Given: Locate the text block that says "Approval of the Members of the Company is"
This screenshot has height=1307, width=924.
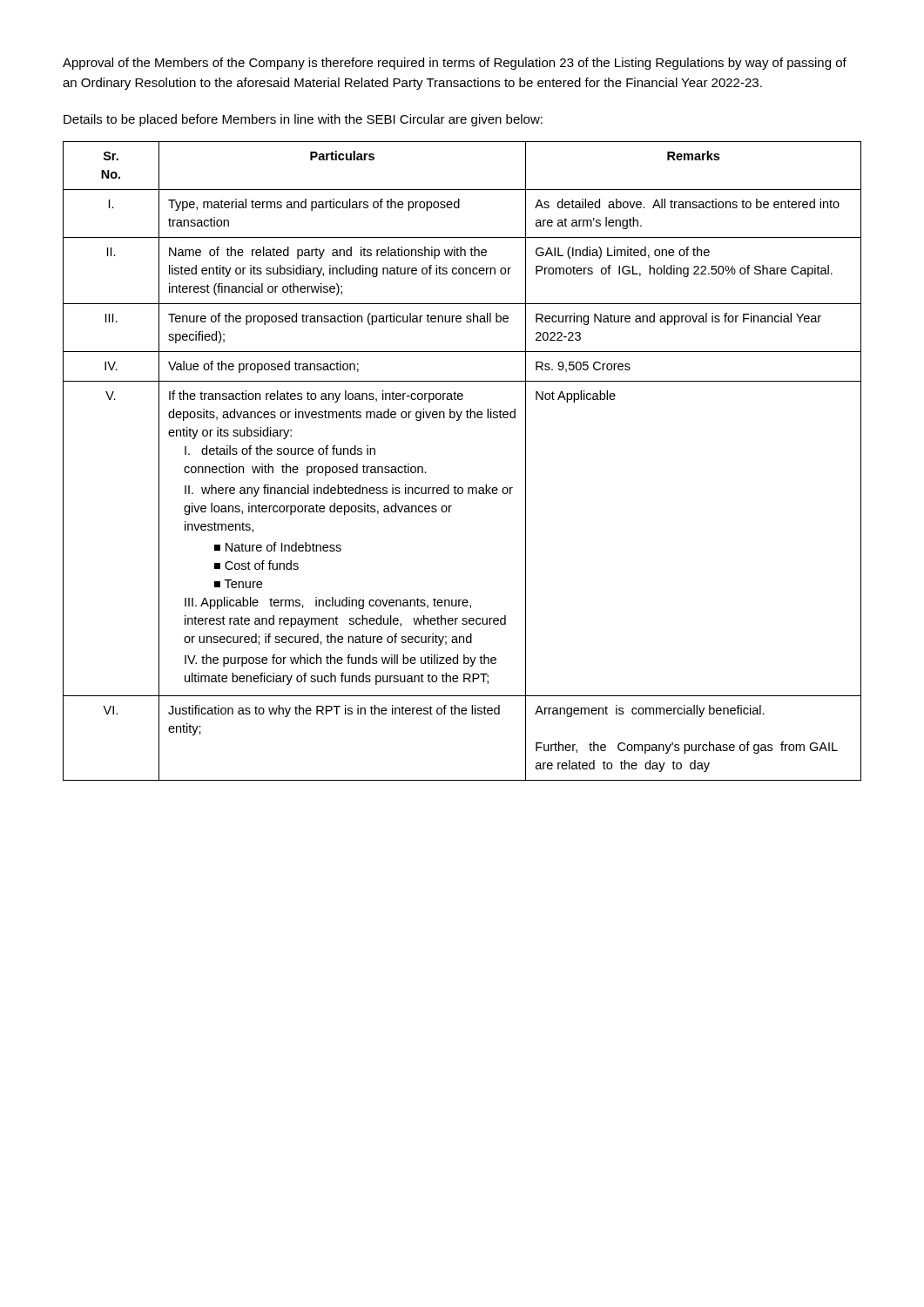Looking at the screenshot, I should coord(454,72).
